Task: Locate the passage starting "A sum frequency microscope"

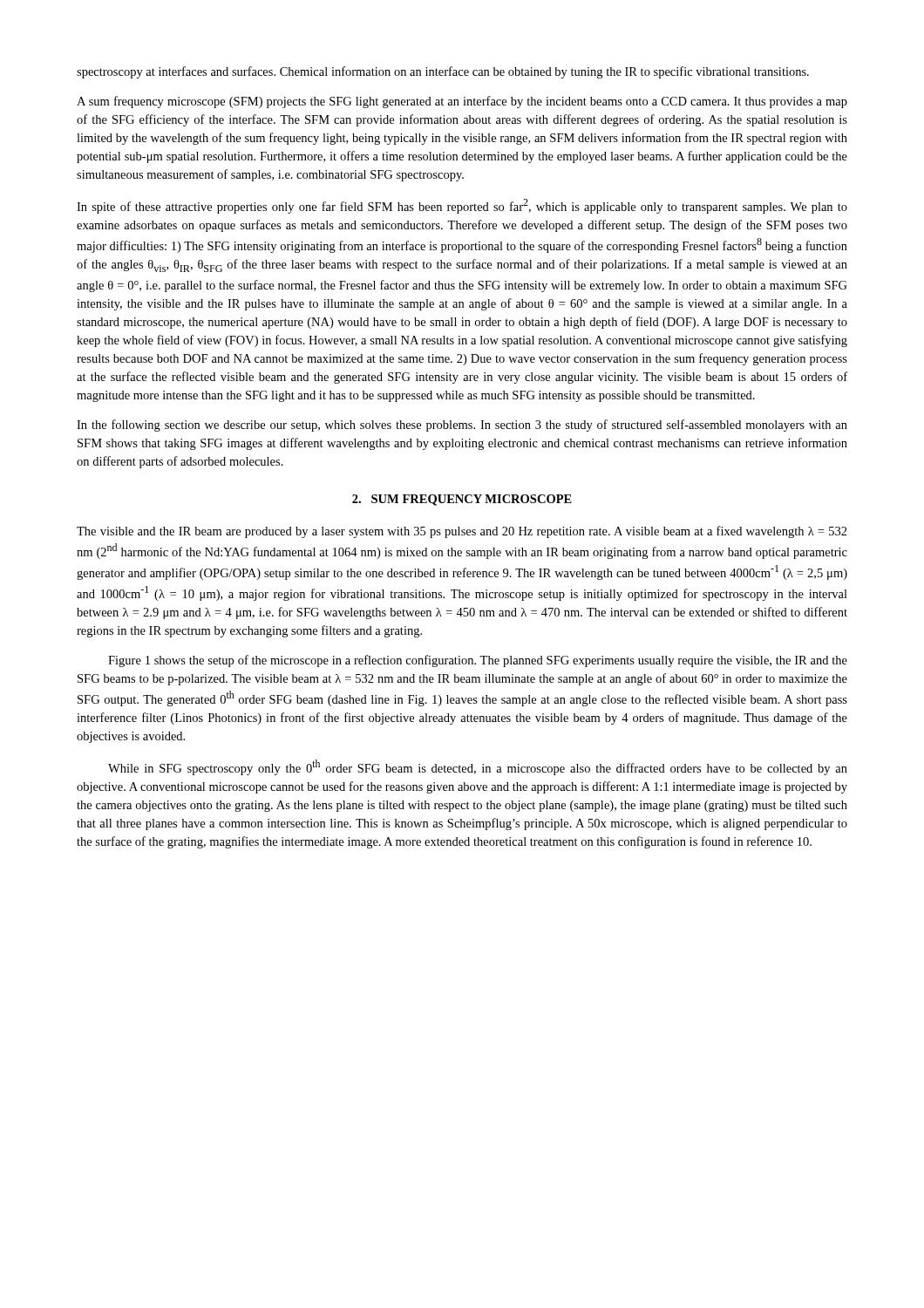Action: coord(462,138)
